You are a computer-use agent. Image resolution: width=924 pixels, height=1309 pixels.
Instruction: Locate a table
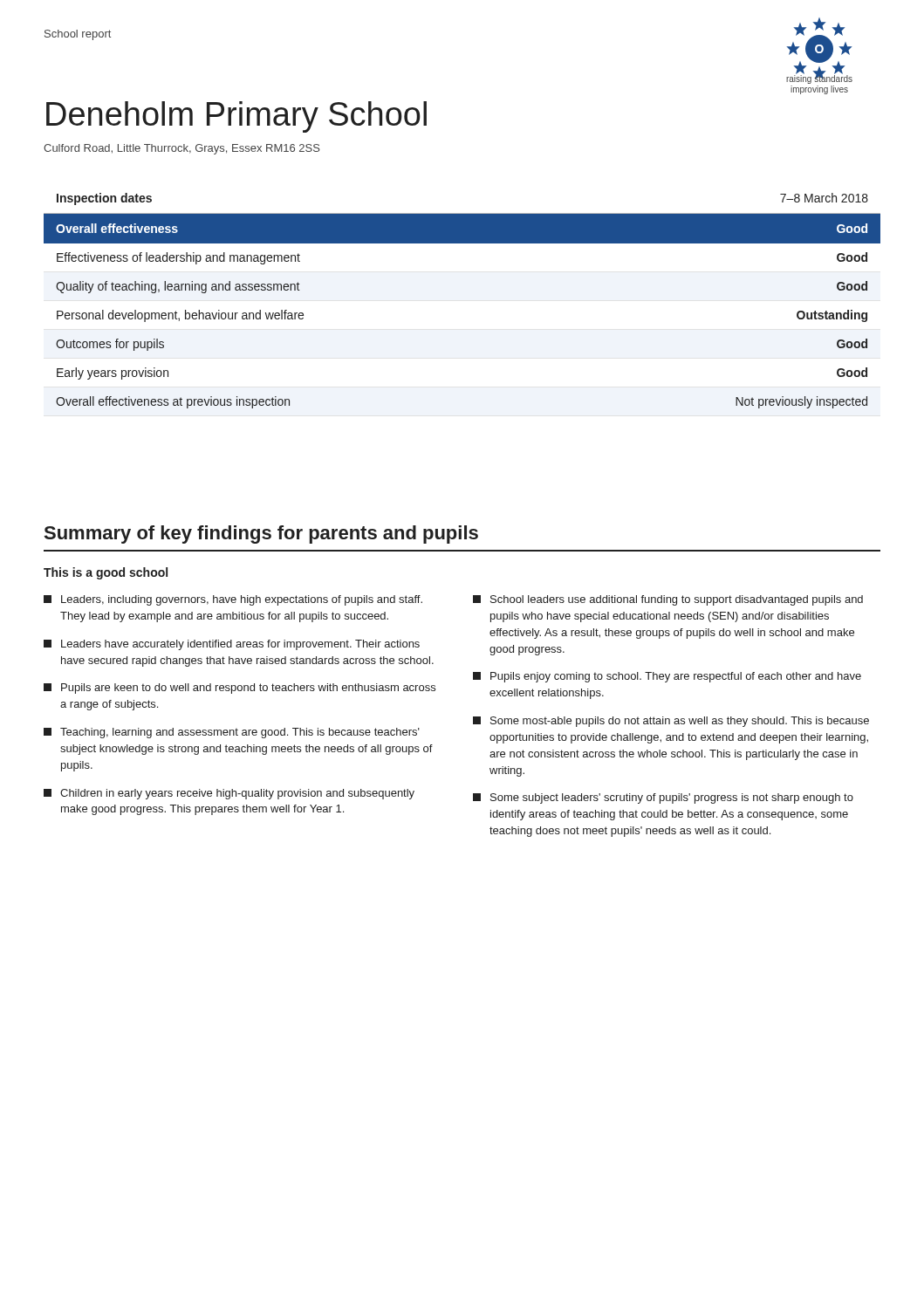(x=462, y=300)
